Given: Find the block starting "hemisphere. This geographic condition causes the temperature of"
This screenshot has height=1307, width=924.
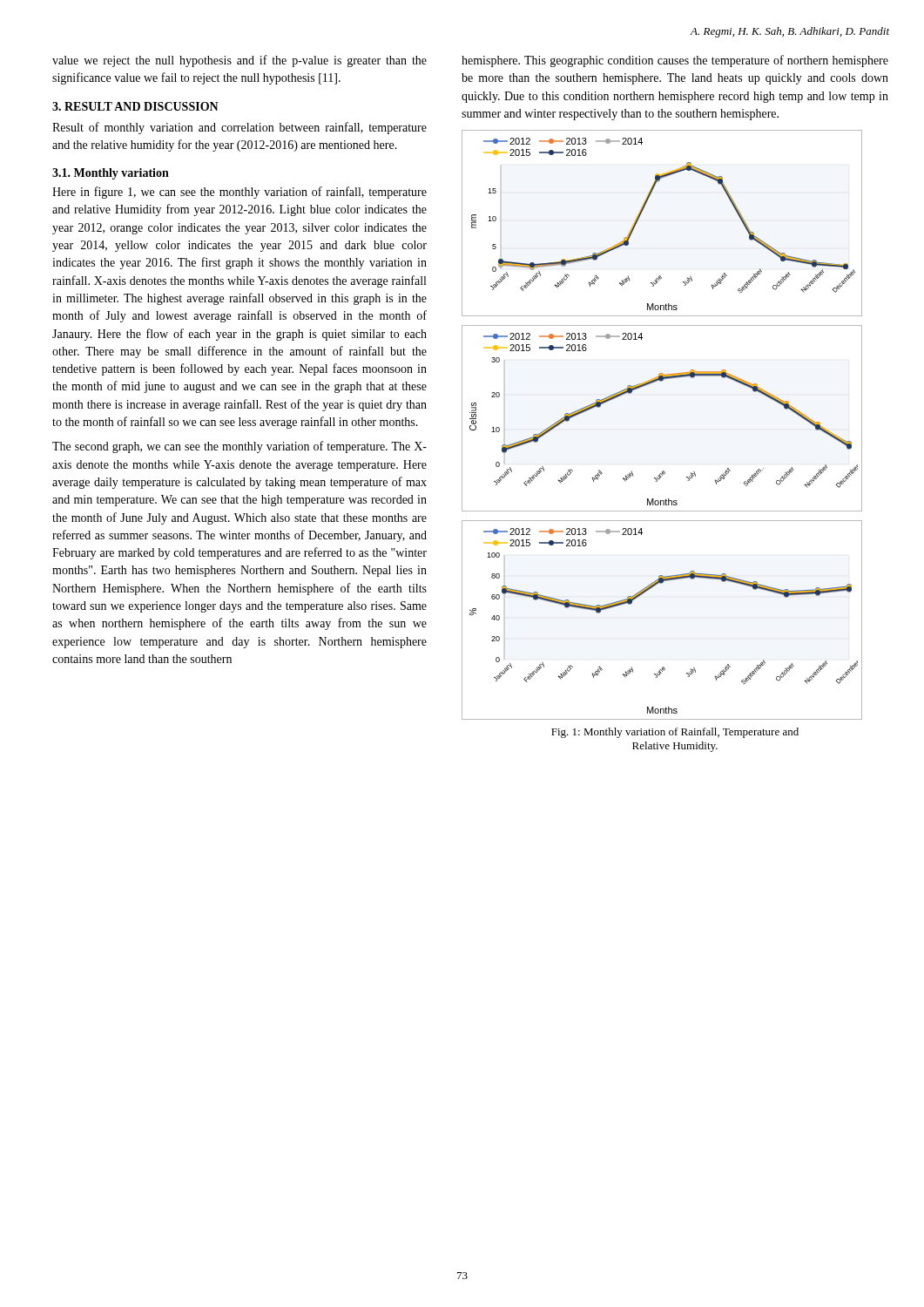Looking at the screenshot, I should tap(675, 88).
